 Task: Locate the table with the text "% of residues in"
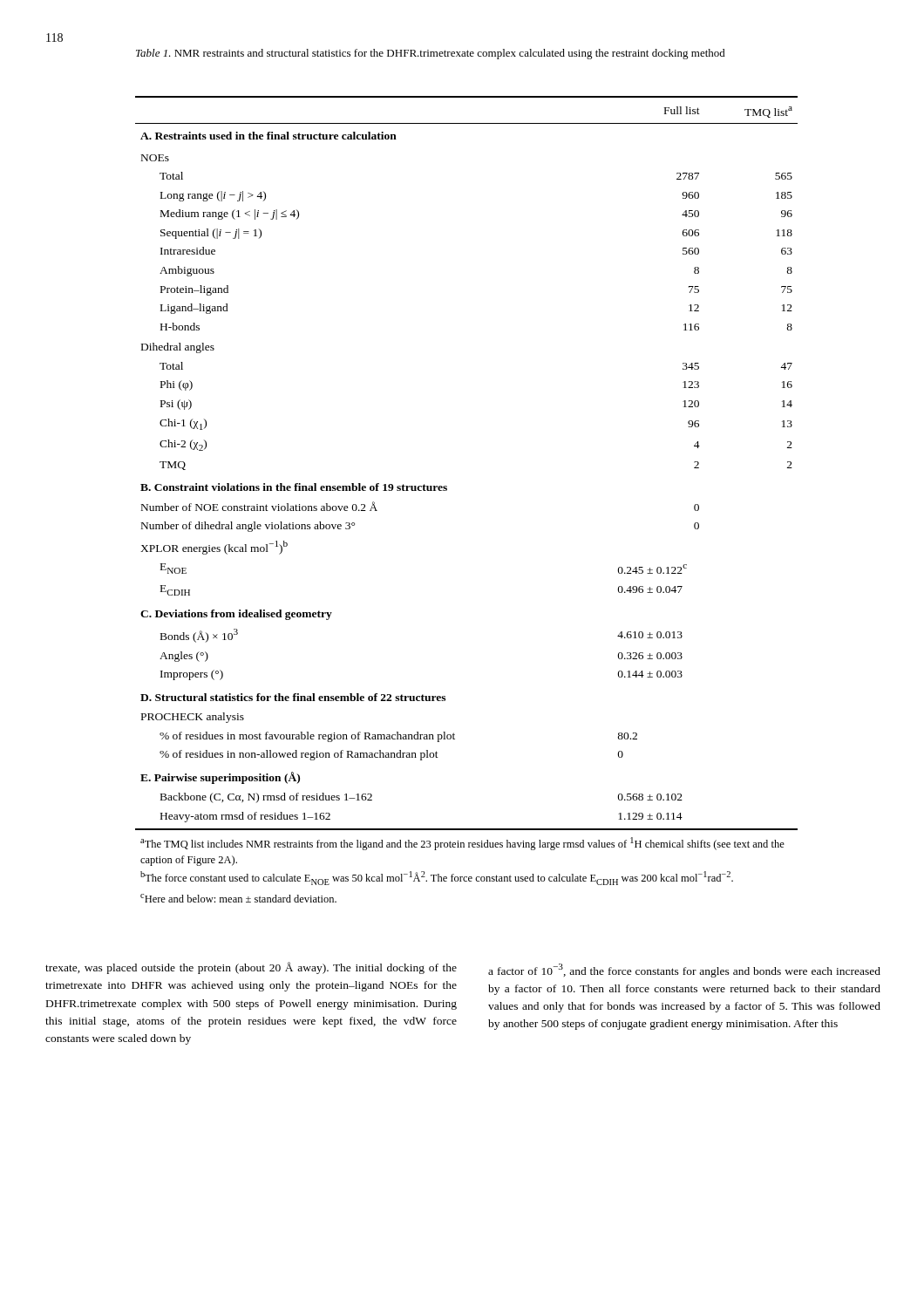point(466,502)
